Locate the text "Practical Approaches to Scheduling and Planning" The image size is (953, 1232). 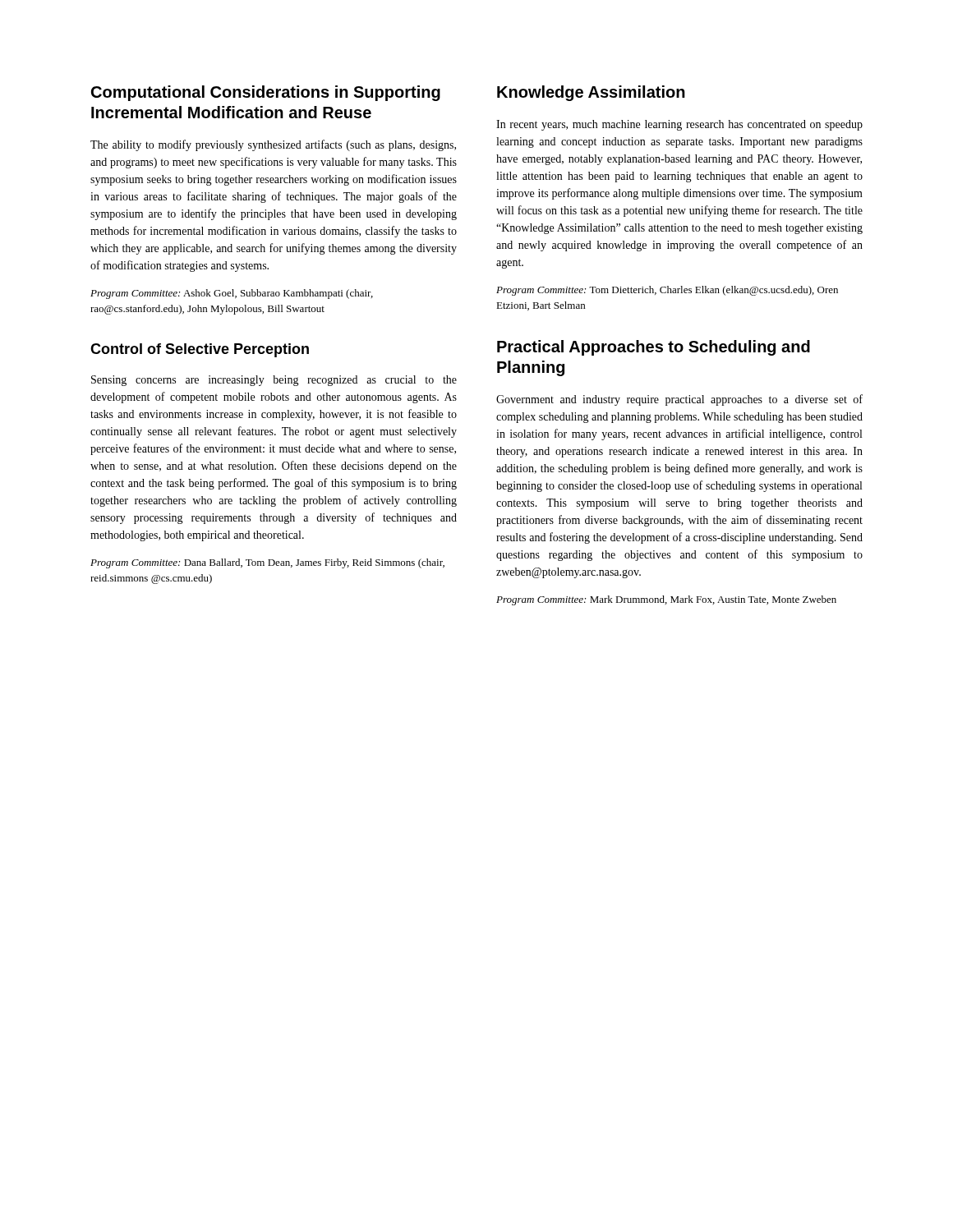679,357
